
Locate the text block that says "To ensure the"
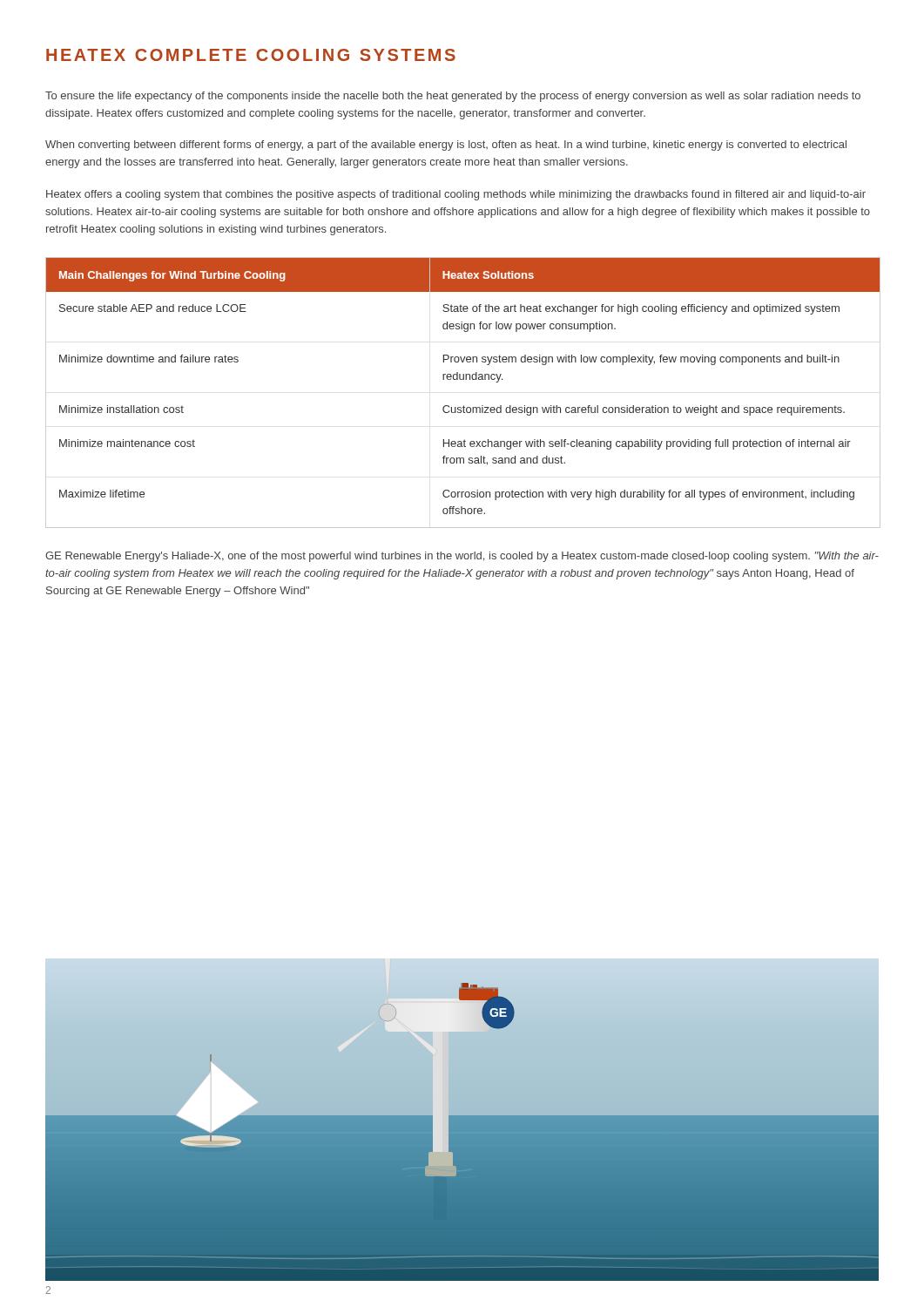(x=453, y=104)
